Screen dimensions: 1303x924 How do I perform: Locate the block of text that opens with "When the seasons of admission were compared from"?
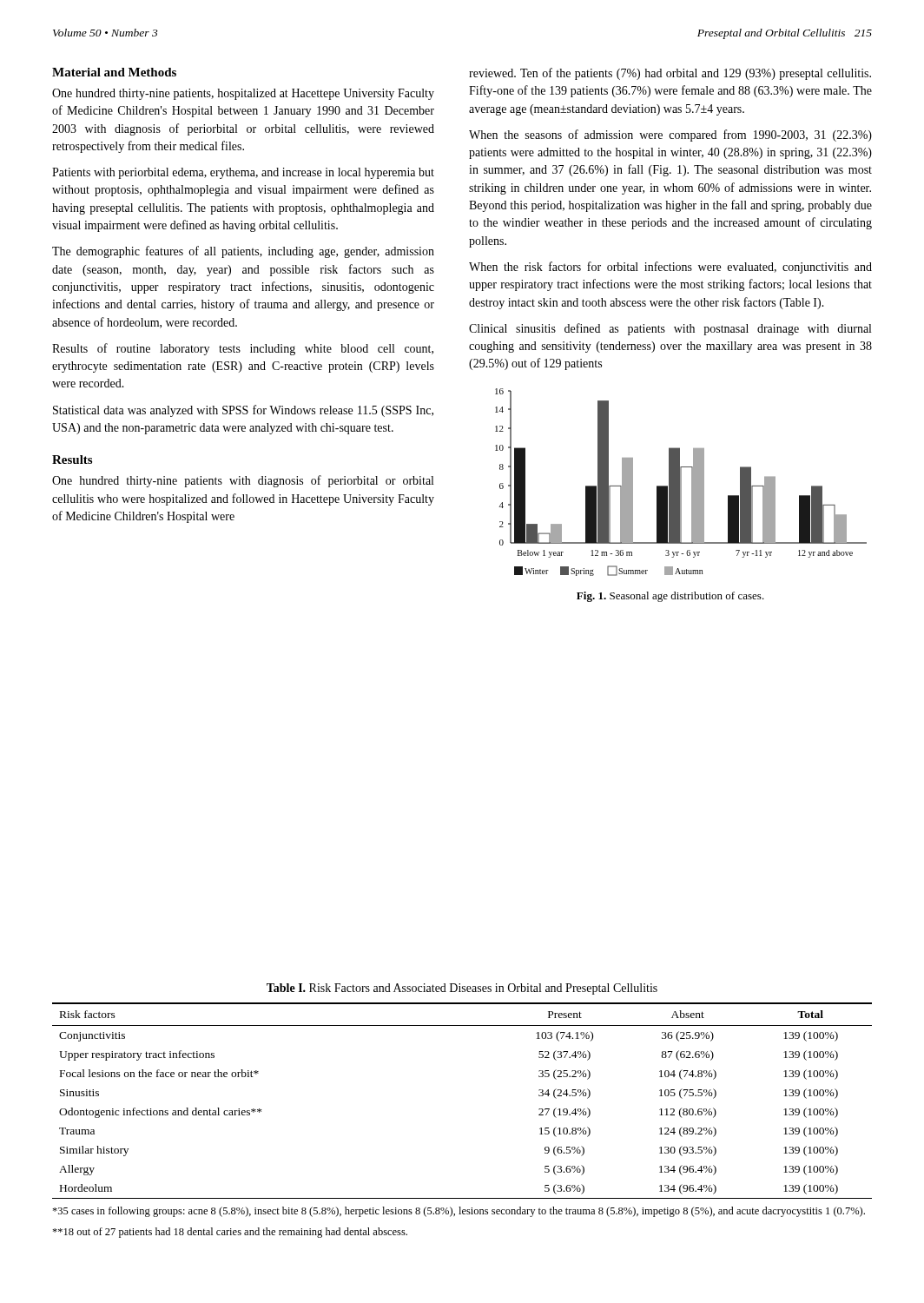(x=670, y=188)
